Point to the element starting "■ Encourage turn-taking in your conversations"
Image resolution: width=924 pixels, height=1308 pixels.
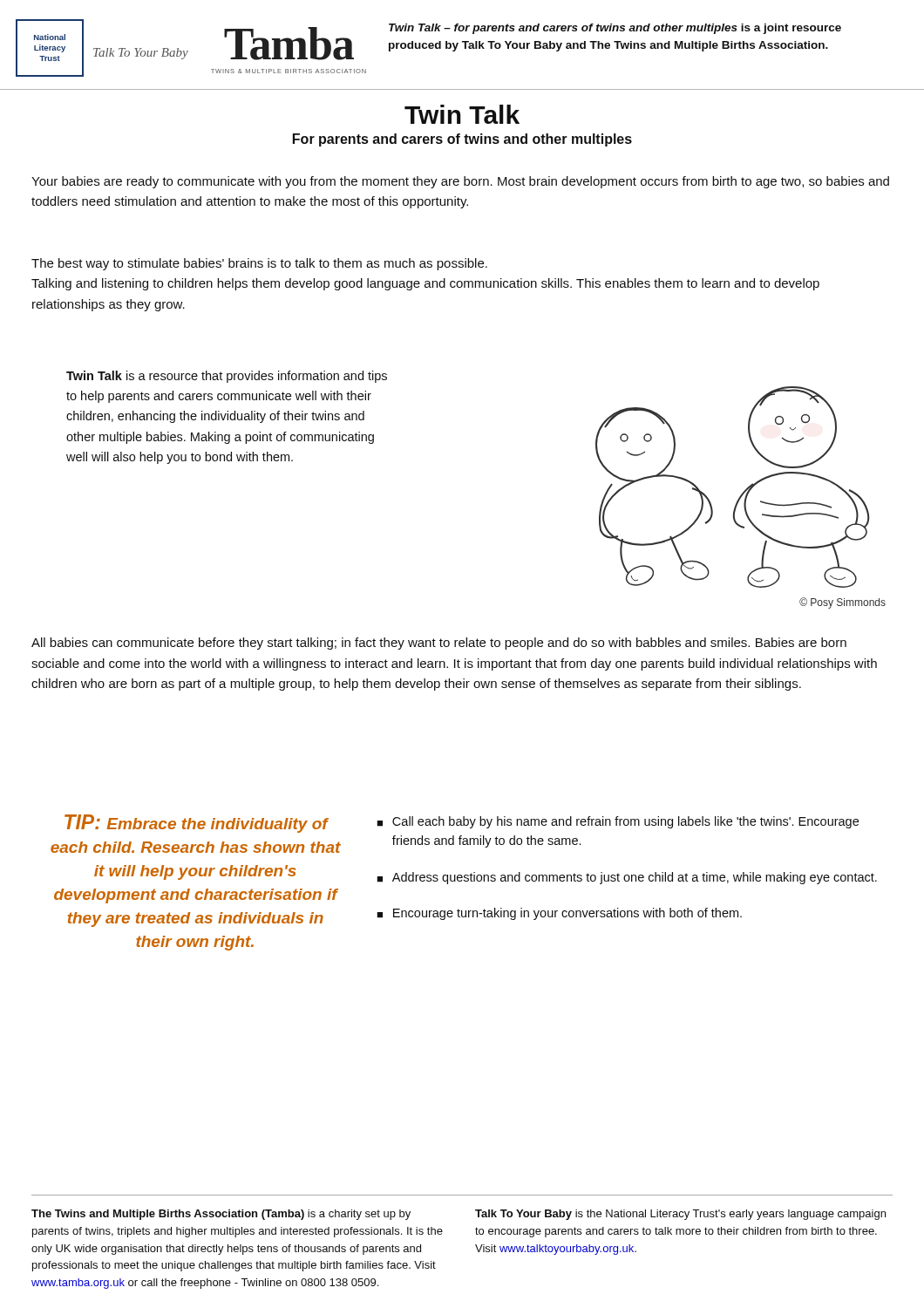click(x=560, y=914)
